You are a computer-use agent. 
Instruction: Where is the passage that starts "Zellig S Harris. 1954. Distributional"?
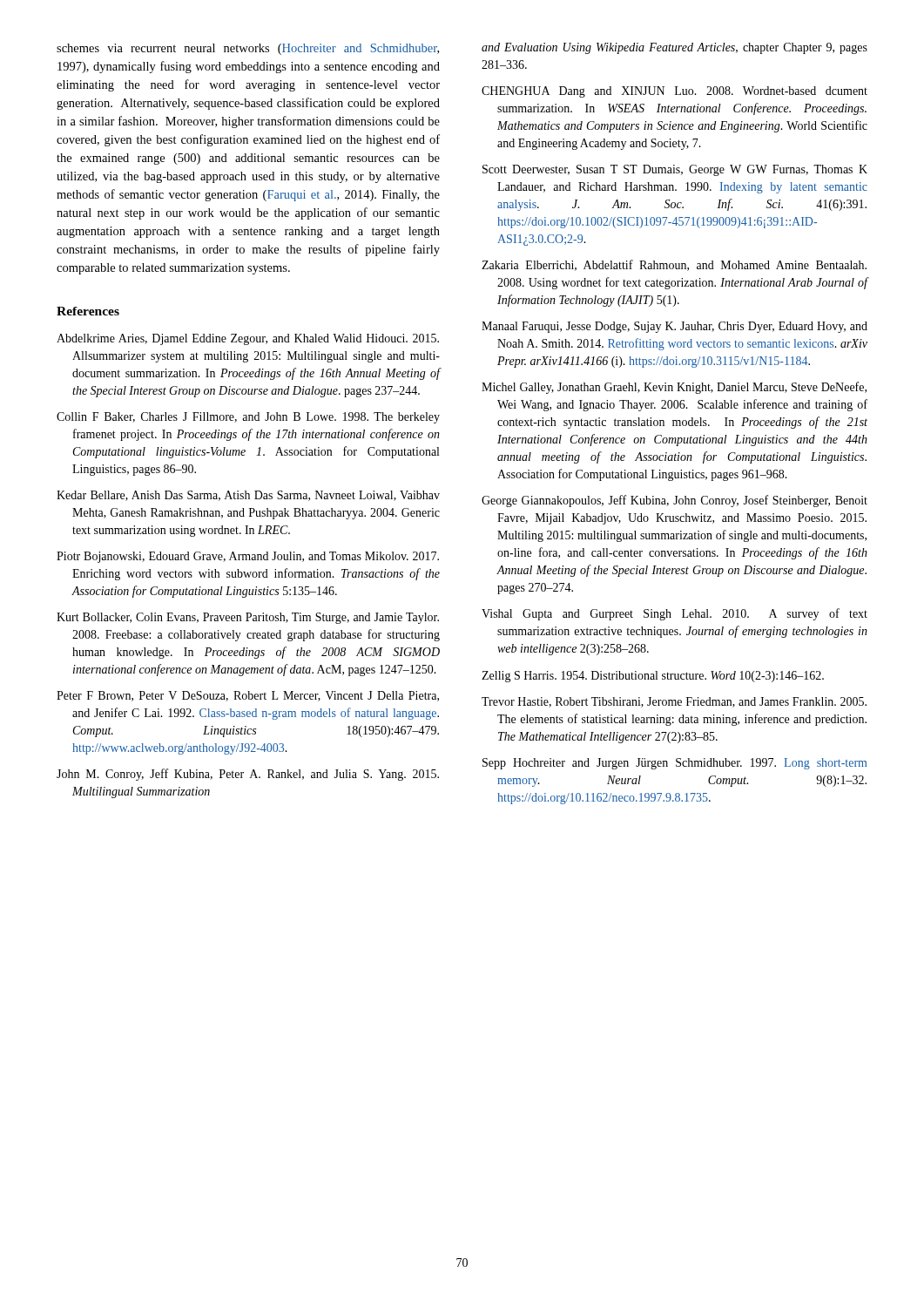click(653, 675)
